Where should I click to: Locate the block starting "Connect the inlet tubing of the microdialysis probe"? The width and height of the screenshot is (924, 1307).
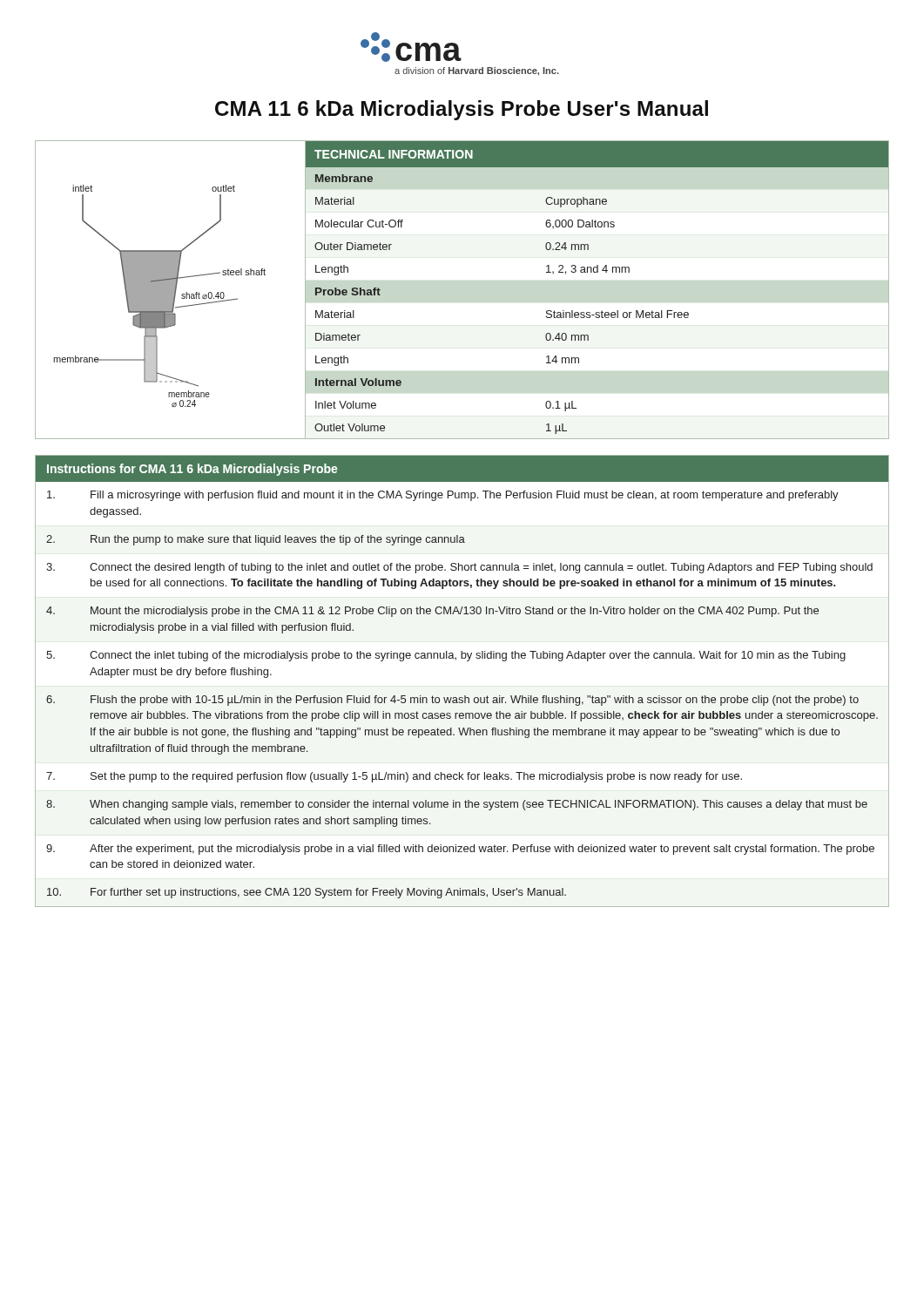[x=468, y=663]
